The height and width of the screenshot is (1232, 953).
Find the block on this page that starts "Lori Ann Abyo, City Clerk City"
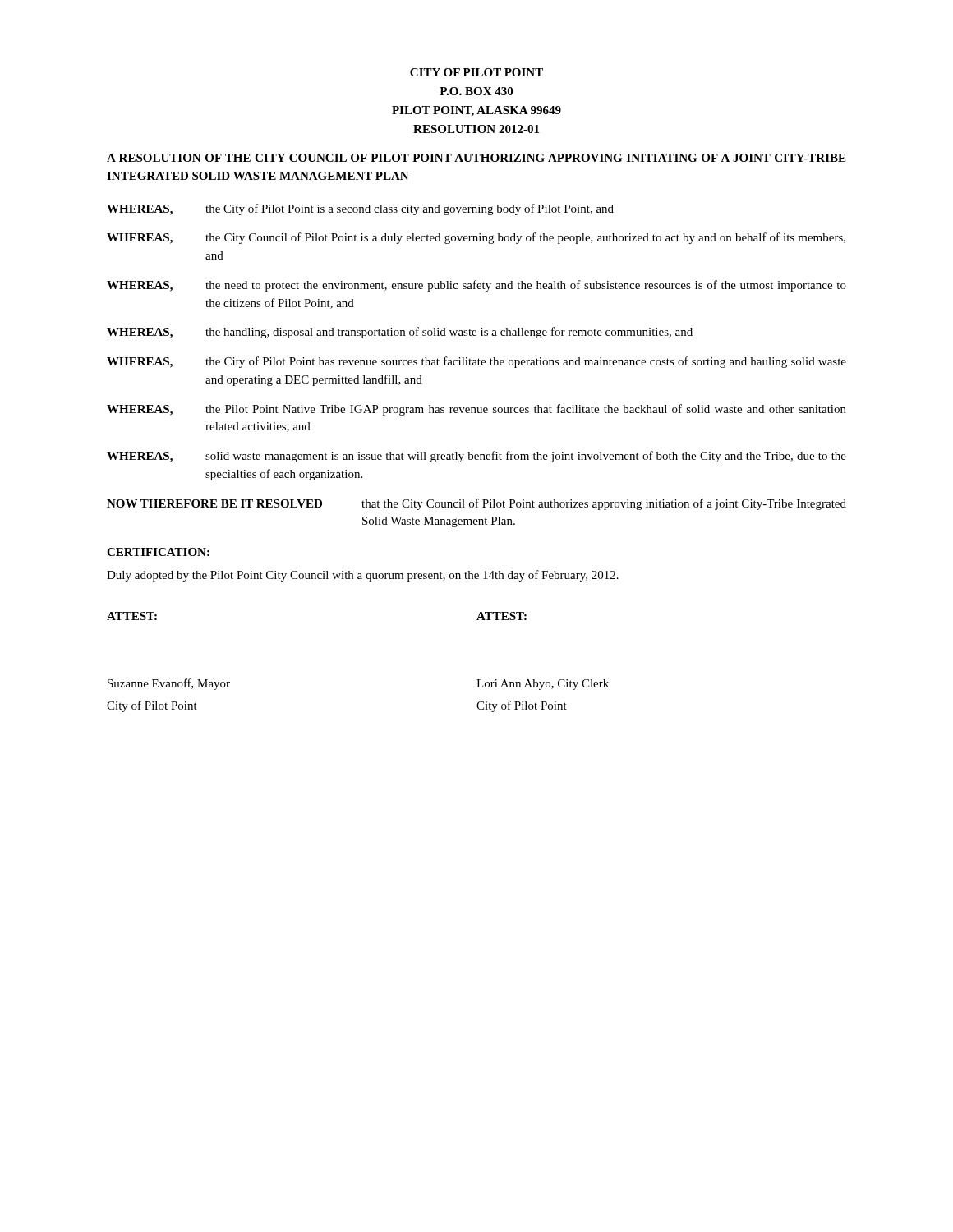(543, 694)
